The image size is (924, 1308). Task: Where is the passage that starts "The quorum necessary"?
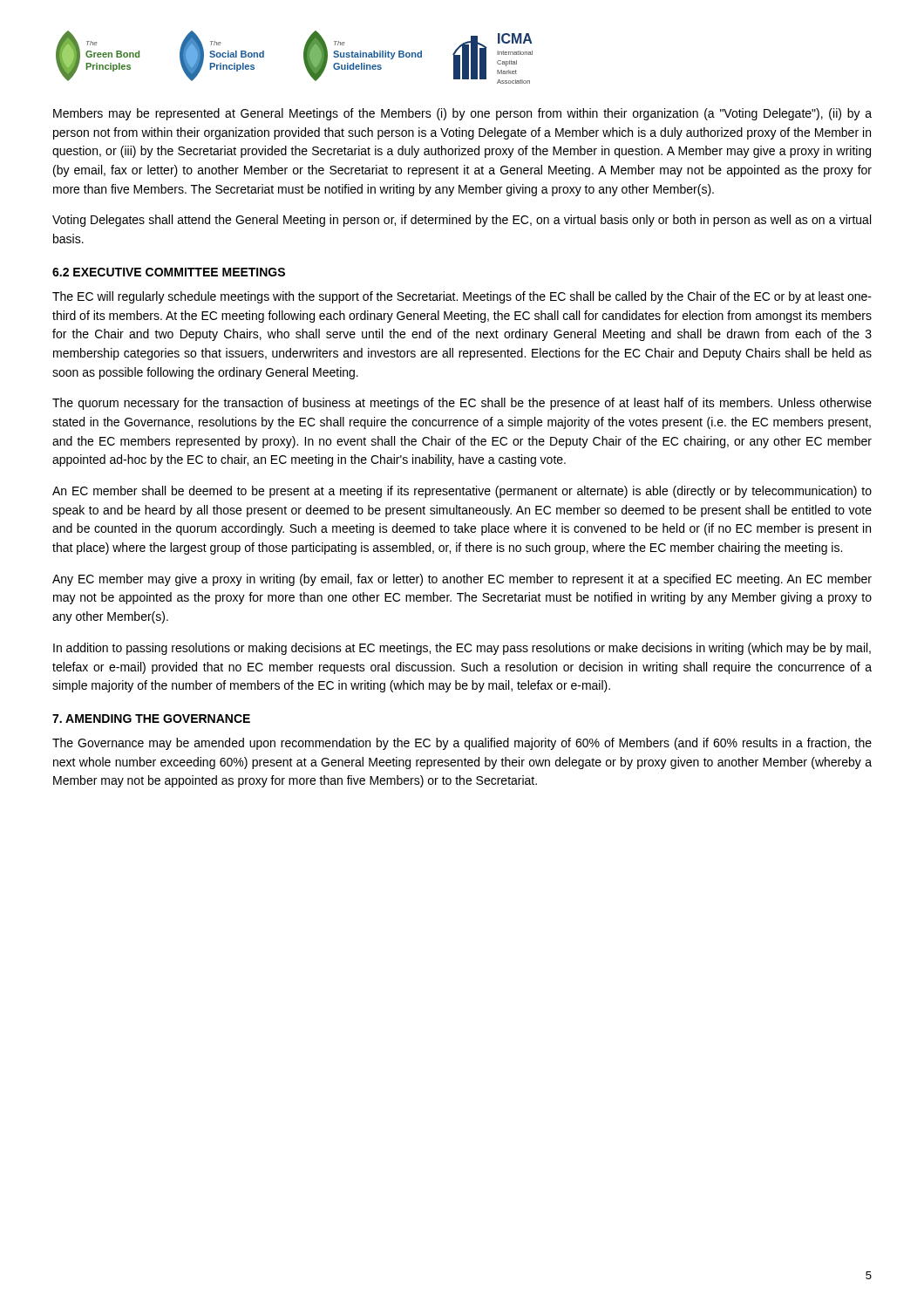pyautogui.click(x=462, y=431)
